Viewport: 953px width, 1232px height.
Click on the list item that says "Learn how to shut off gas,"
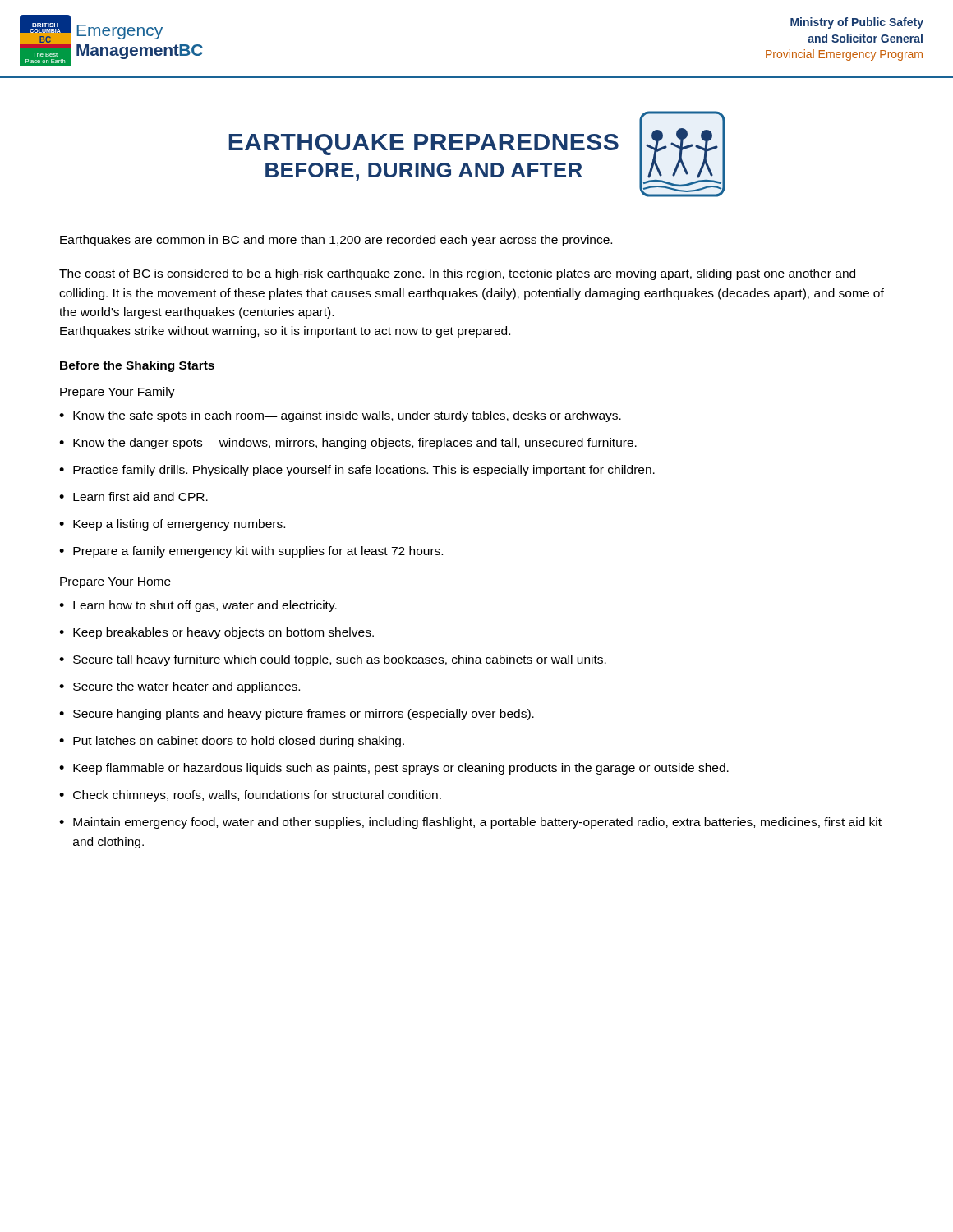point(205,606)
